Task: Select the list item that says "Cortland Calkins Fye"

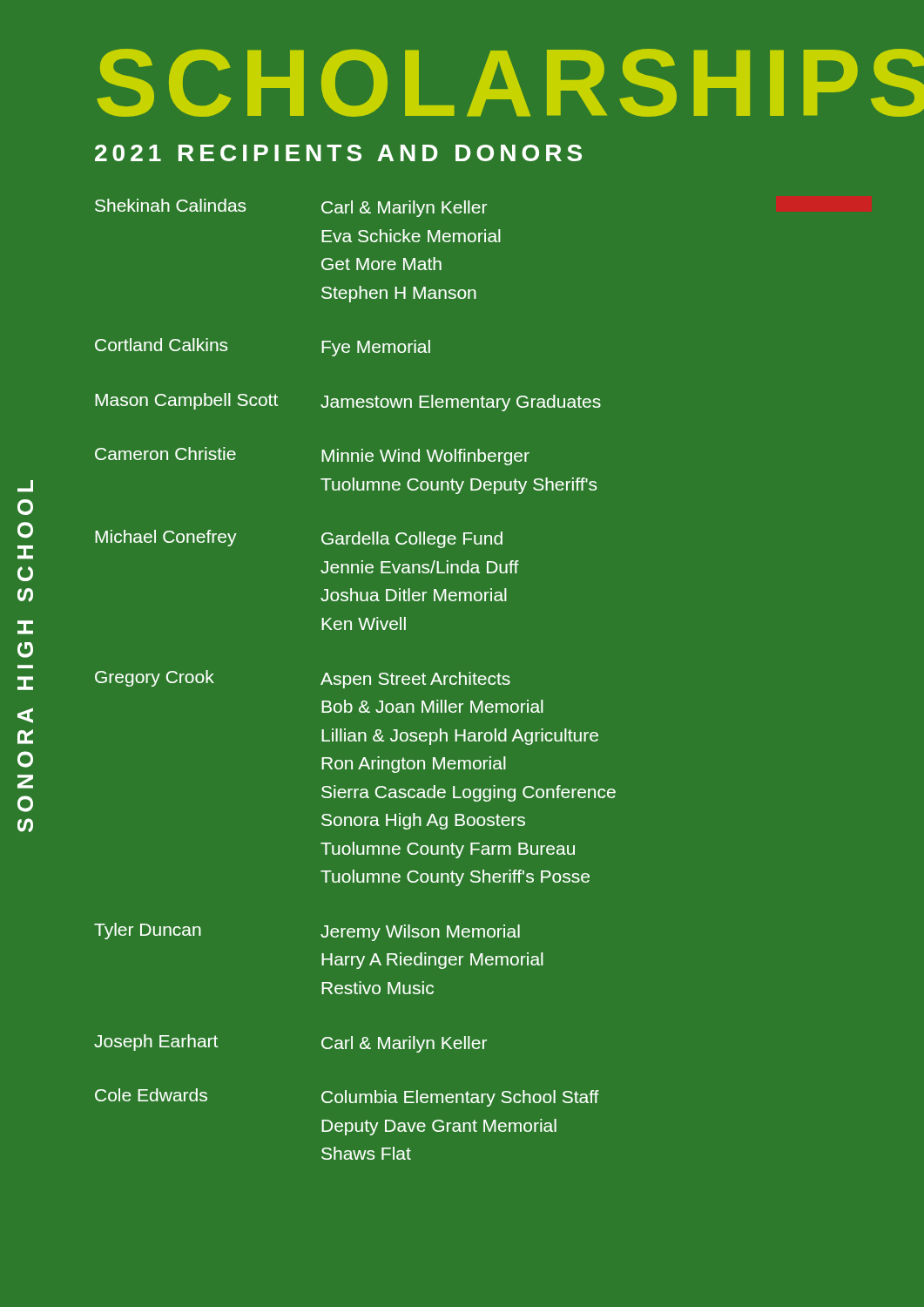Action: 155,347
